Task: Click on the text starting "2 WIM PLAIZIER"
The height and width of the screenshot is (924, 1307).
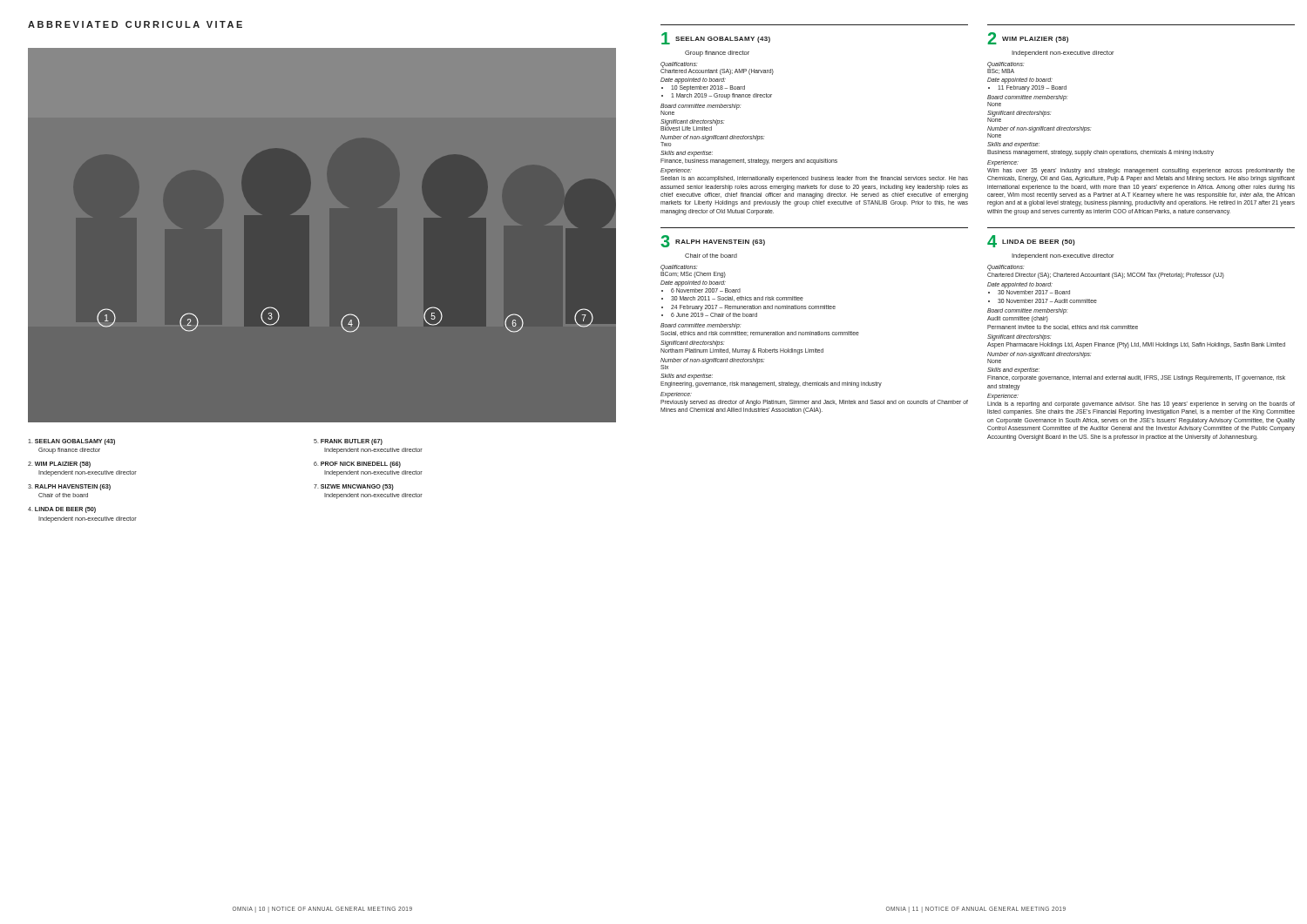Action: click(1028, 38)
